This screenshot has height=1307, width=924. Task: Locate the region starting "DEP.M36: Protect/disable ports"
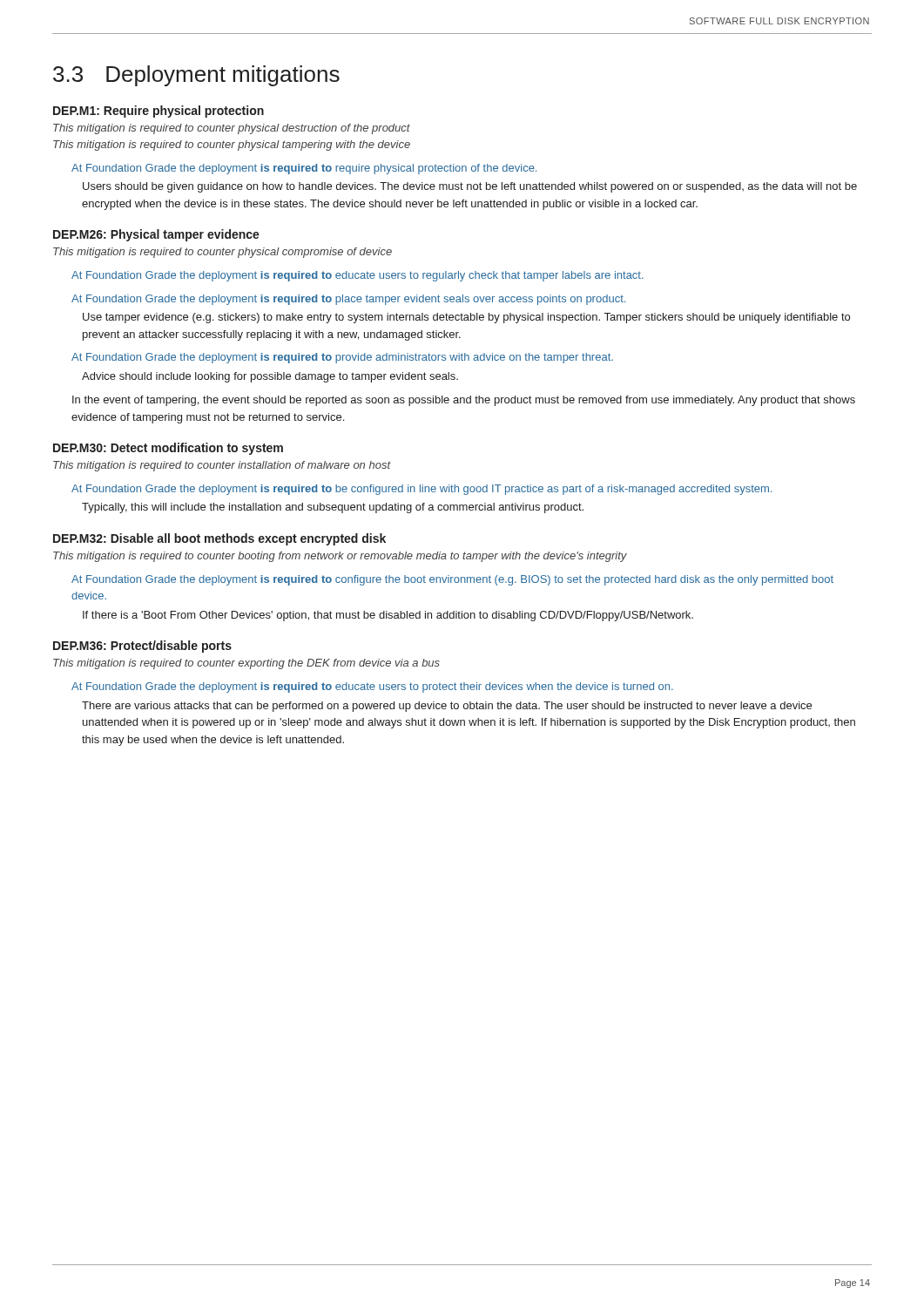(142, 646)
